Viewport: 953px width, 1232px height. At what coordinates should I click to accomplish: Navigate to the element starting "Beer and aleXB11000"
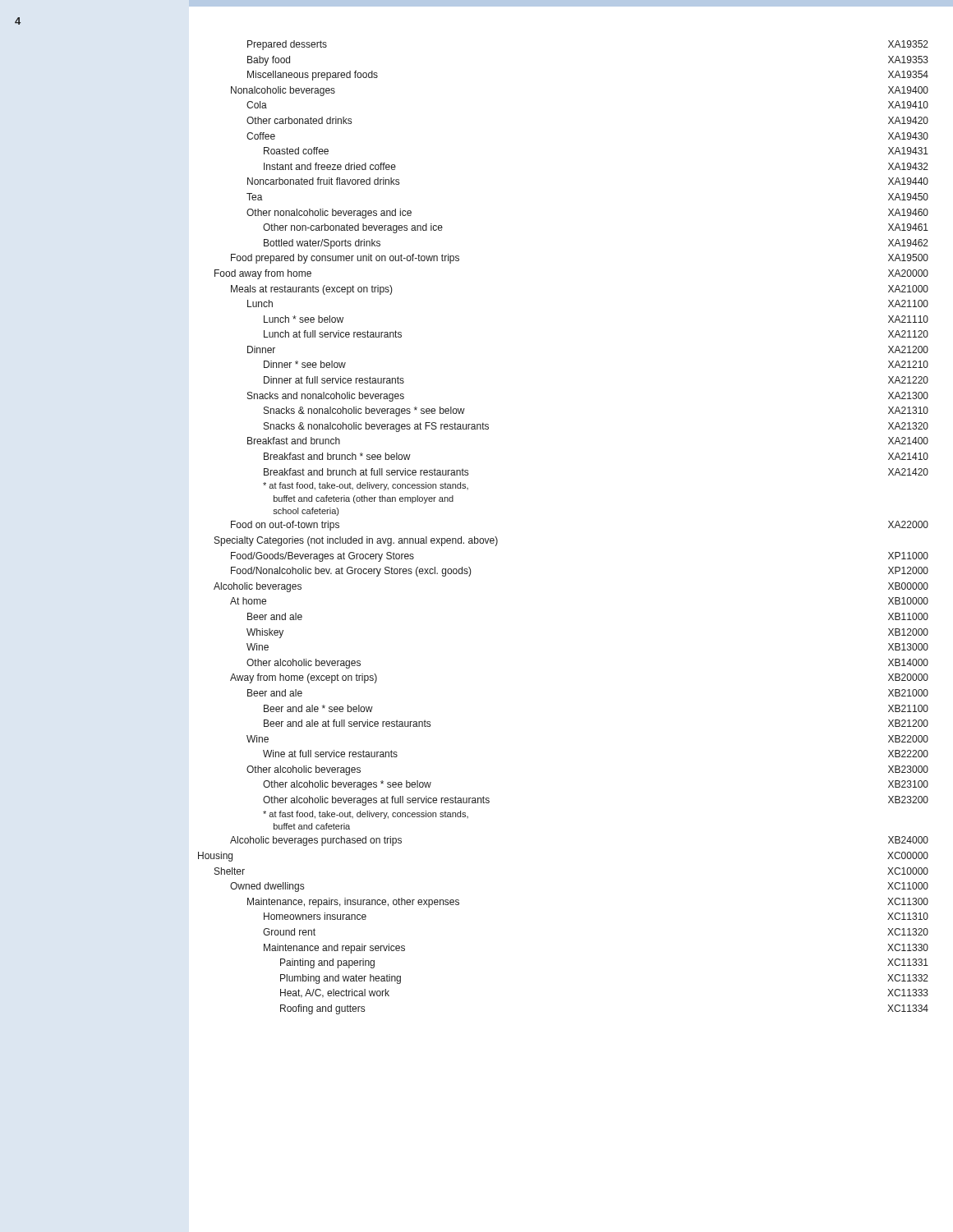pyautogui.click(x=275, y=616)
